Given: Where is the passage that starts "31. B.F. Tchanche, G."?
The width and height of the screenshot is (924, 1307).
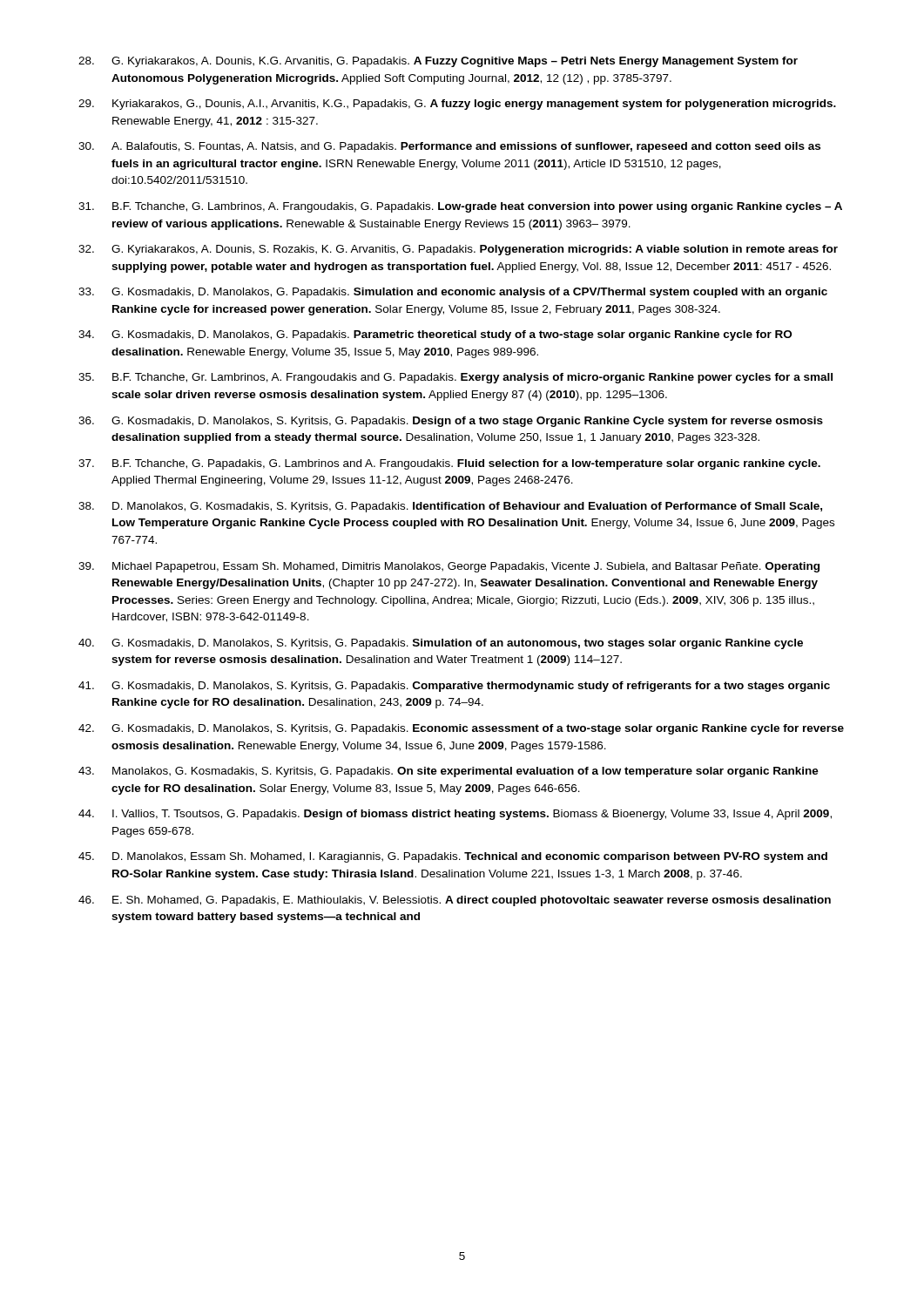Looking at the screenshot, I should 462,215.
